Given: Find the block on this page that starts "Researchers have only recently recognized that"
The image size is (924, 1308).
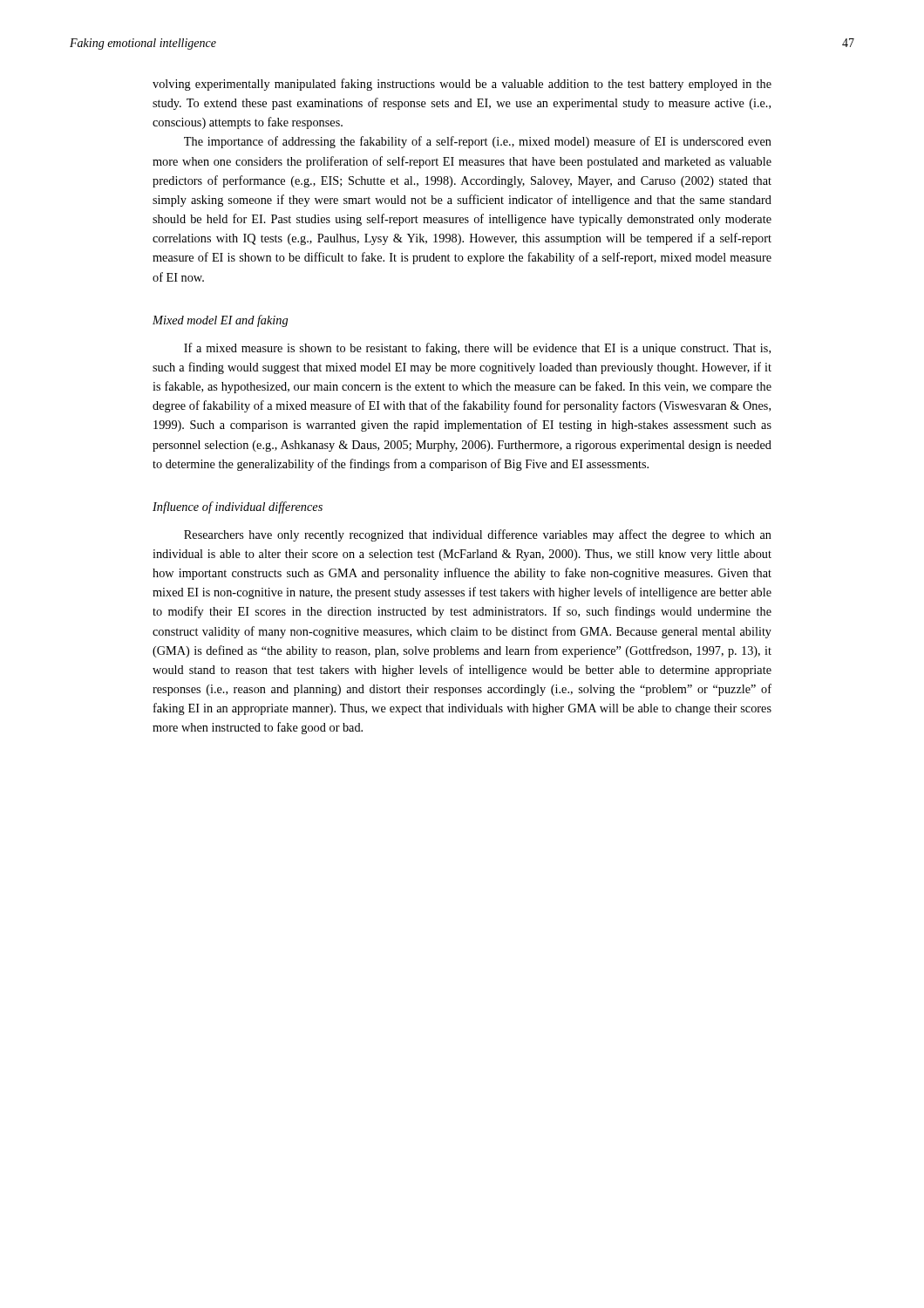Looking at the screenshot, I should pos(462,631).
